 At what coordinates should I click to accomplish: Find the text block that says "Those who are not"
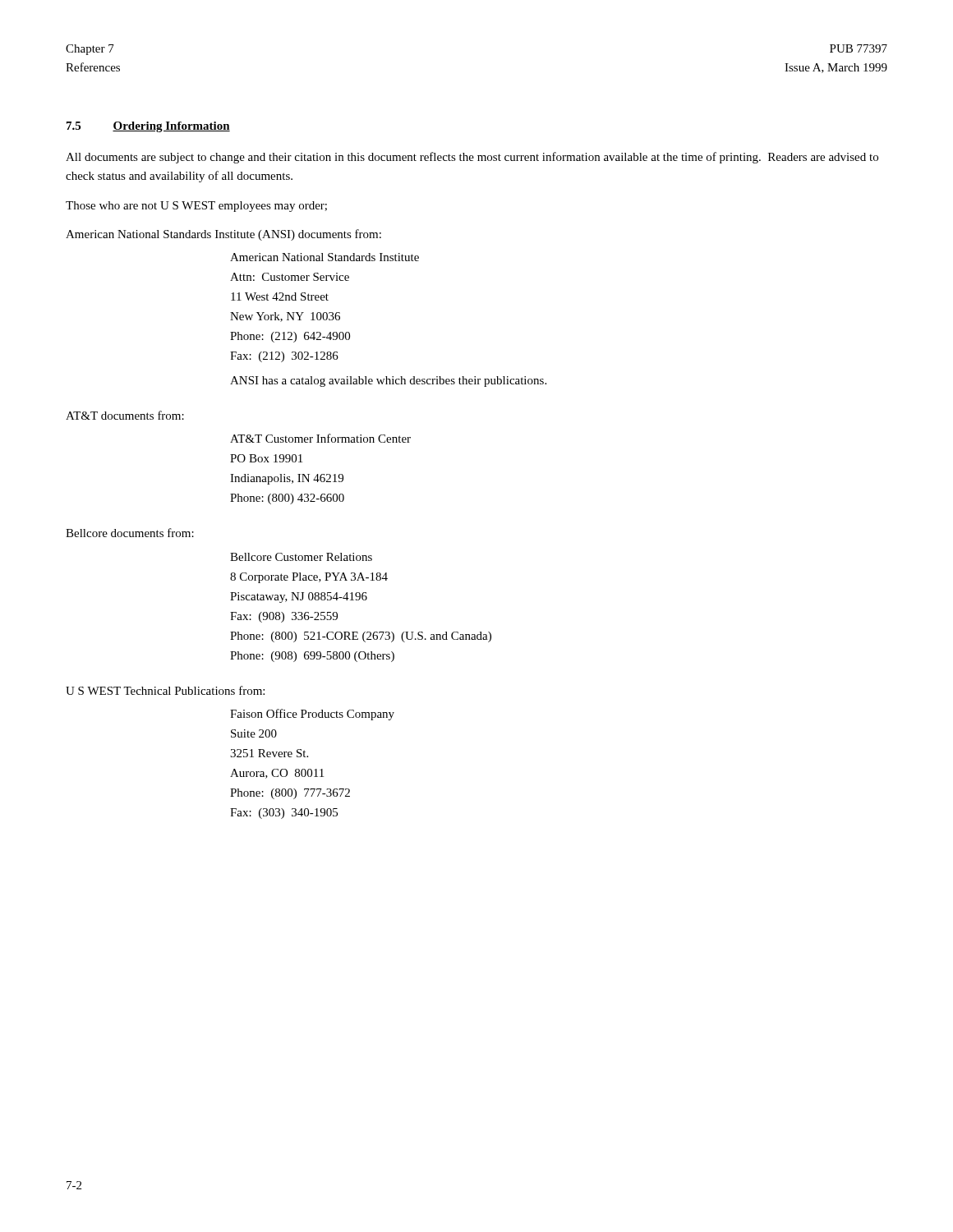(197, 205)
